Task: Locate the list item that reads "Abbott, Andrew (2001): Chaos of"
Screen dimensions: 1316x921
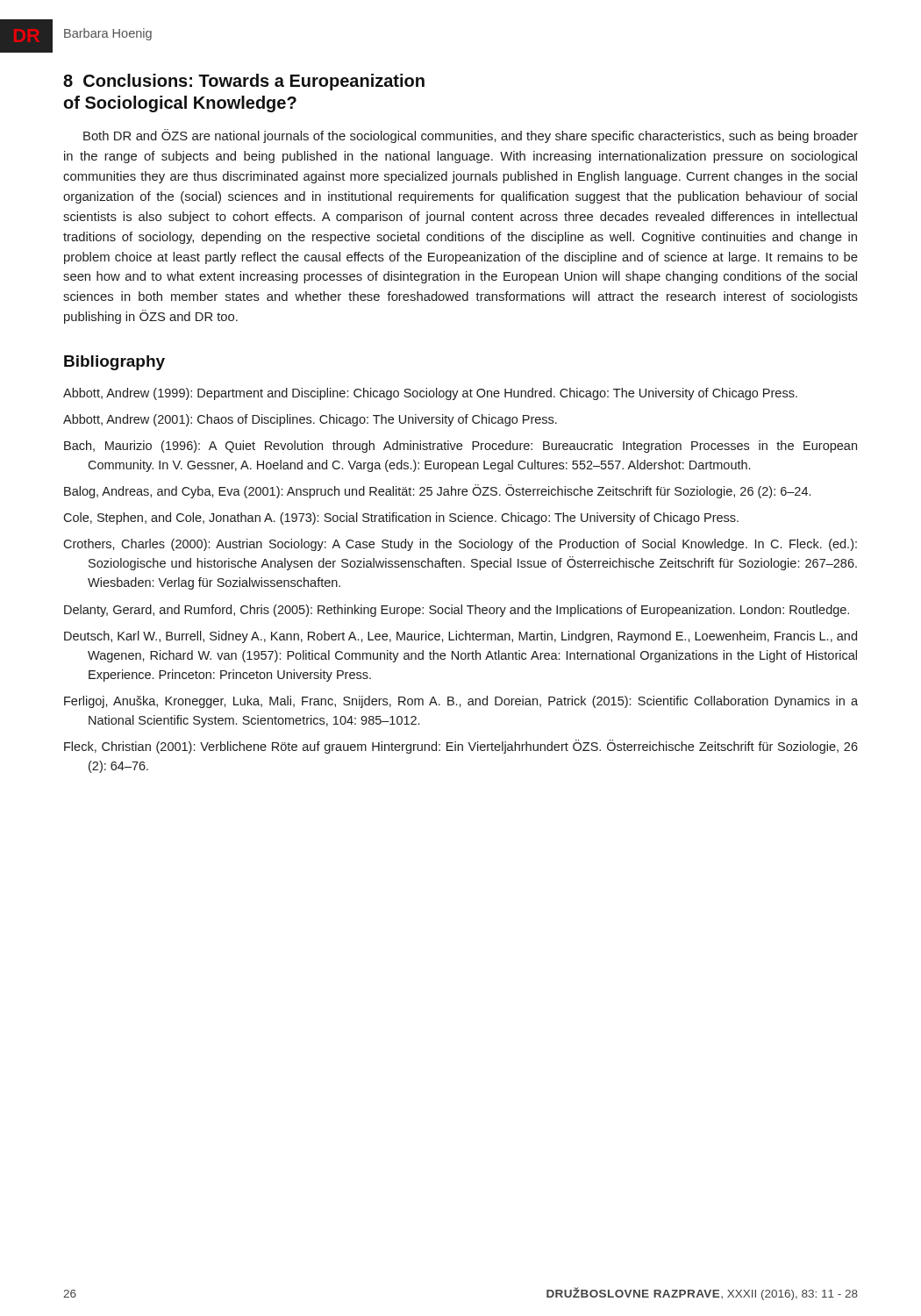Action: click(310, 420)
